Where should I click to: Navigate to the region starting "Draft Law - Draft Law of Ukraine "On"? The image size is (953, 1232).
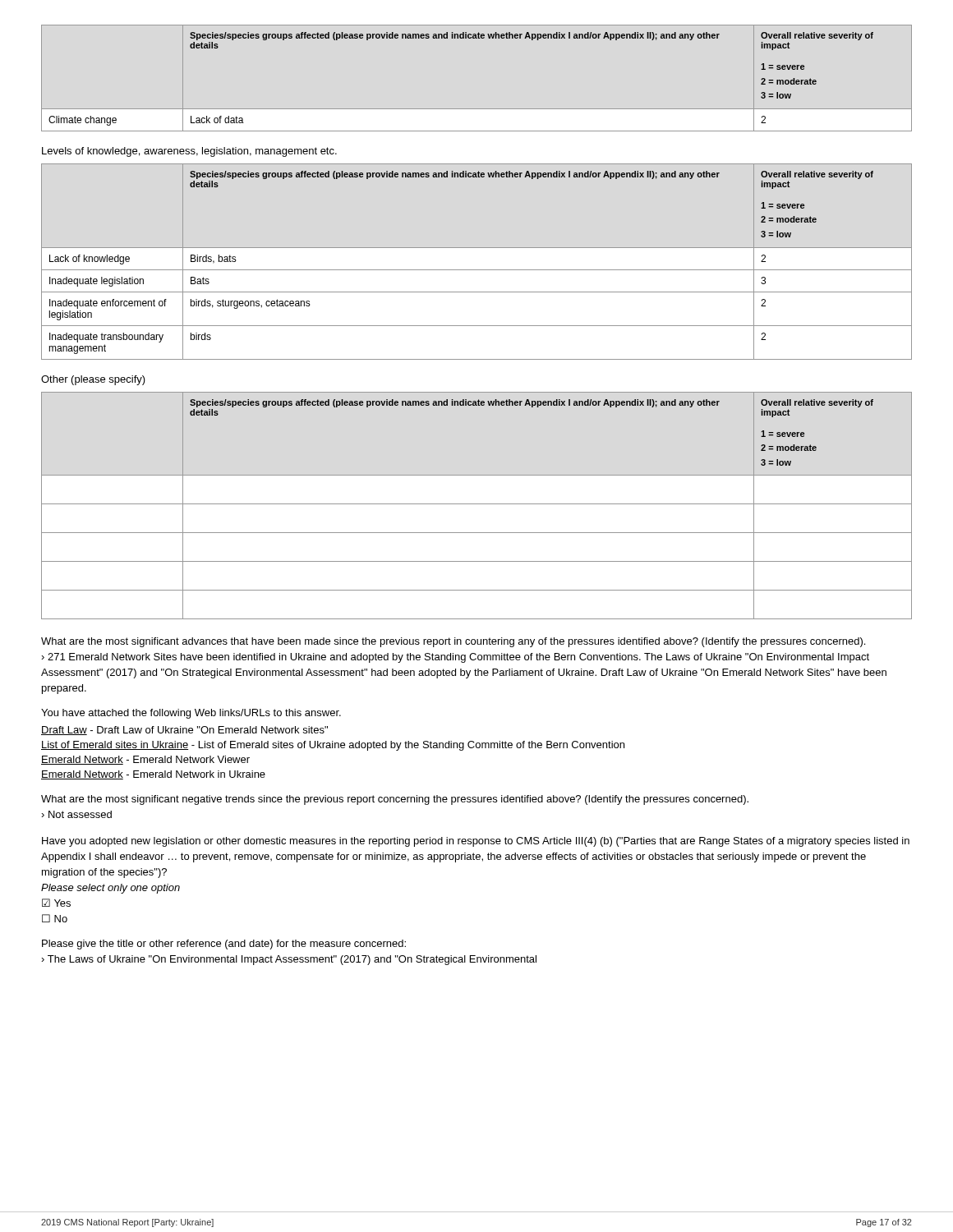click(185, 729)
